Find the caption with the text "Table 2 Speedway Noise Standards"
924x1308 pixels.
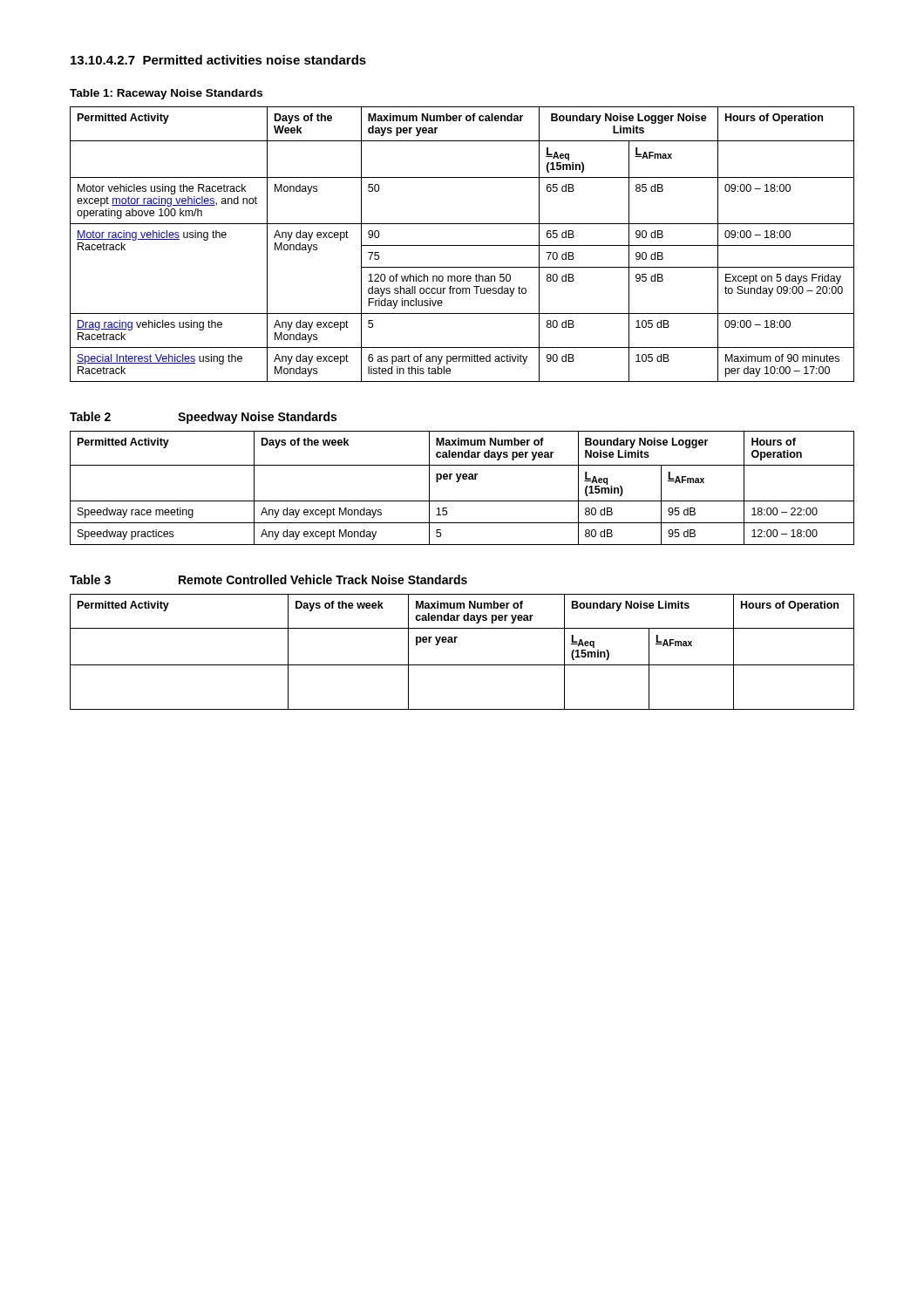click(x=203, y=416)
